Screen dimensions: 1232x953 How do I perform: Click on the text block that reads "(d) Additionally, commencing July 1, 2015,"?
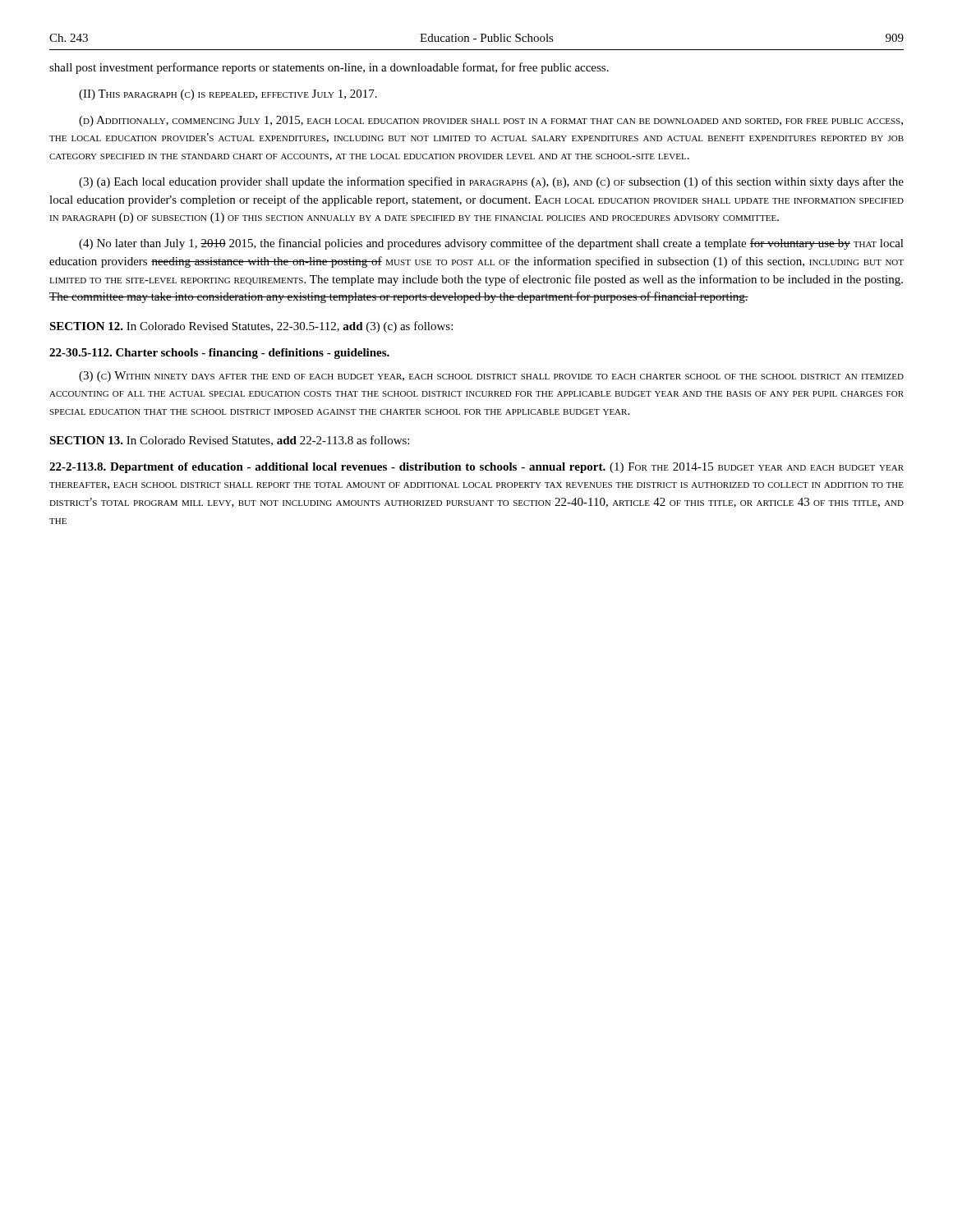[476, 137]
